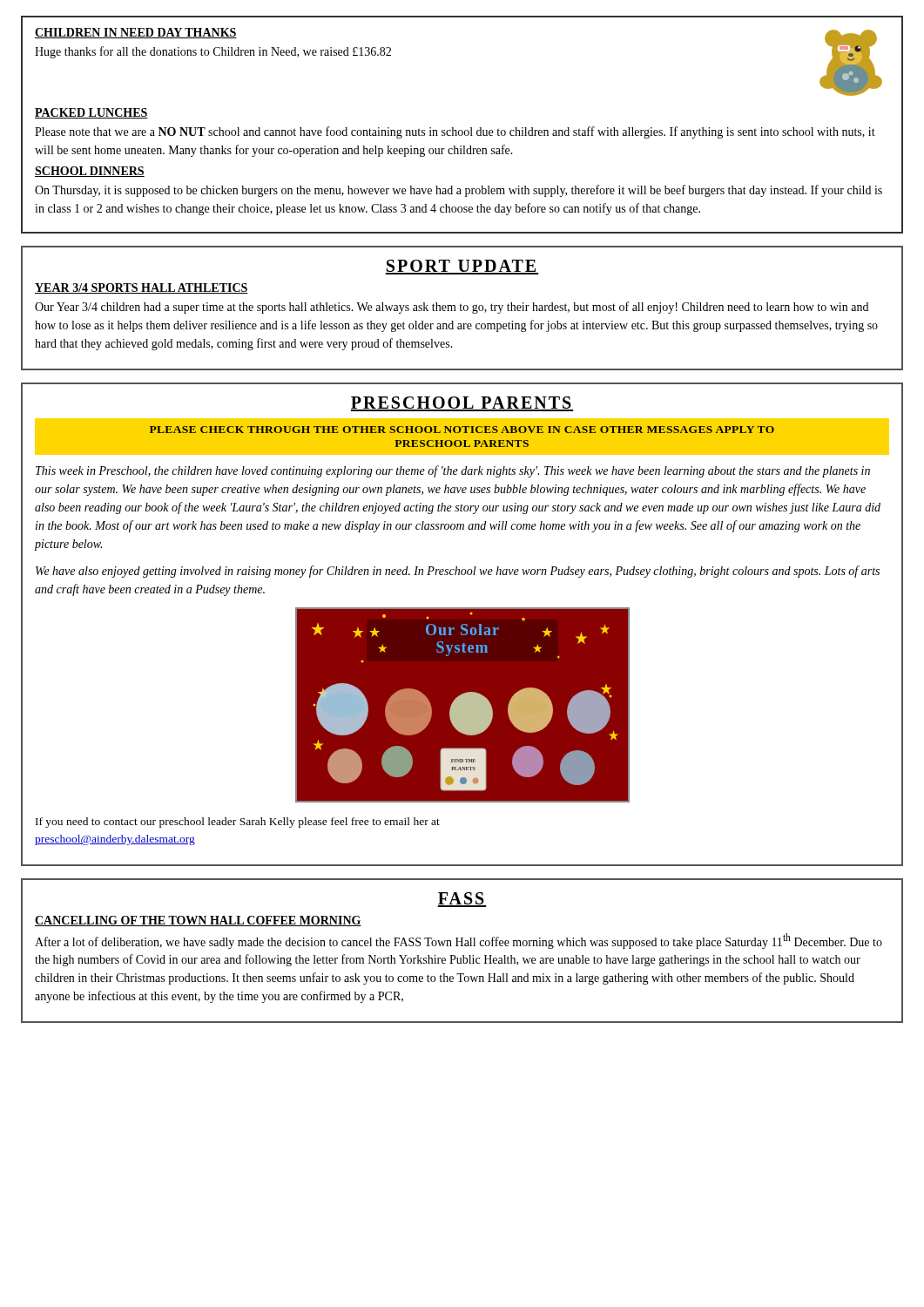Viewport: 924px width, 1307px height.
Task: Find the text block that reads "If you need to contact our preschool leader"
Action: coord(238,823)
